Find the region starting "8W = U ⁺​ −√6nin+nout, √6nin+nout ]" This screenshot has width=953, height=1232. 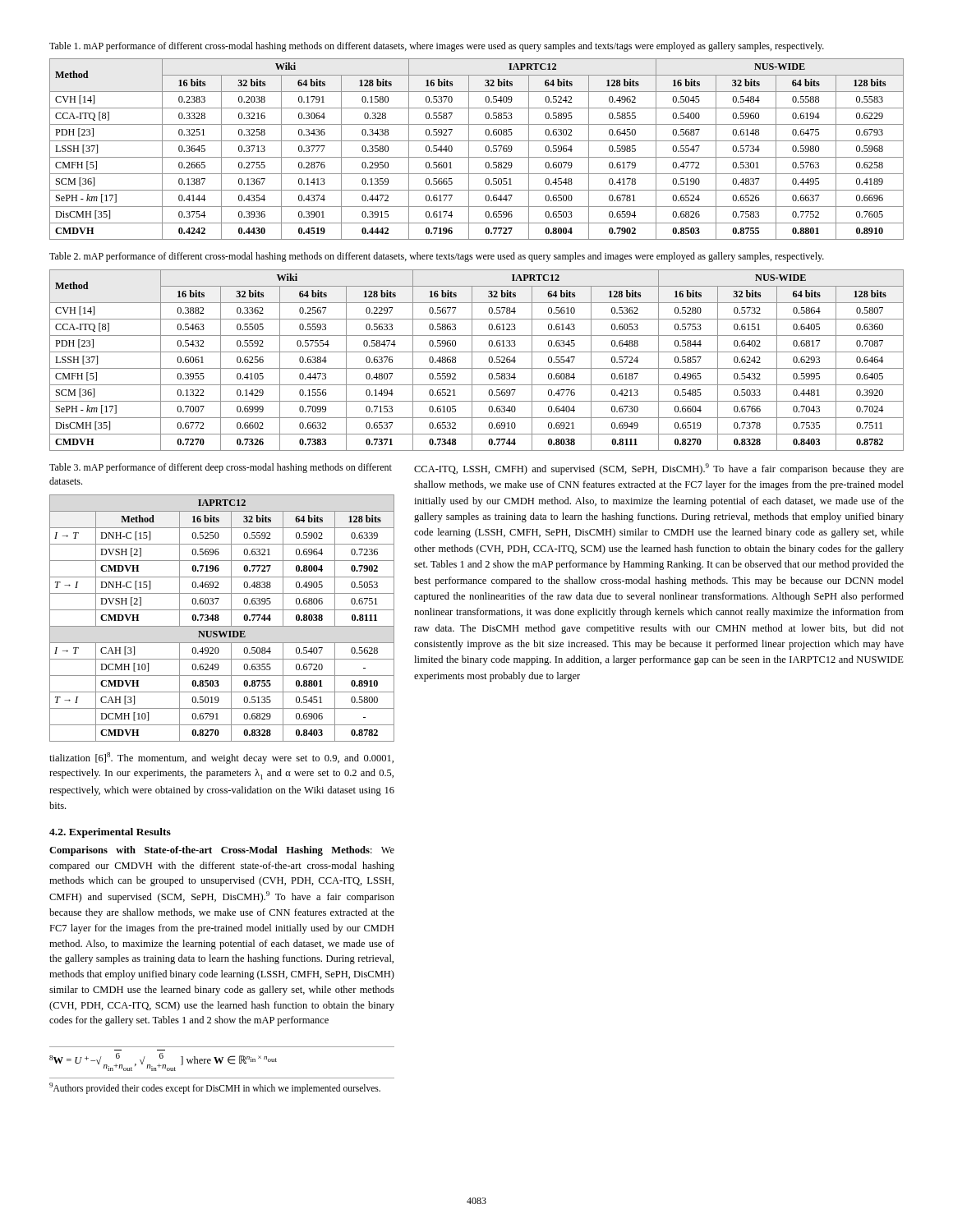(163, 1062)
